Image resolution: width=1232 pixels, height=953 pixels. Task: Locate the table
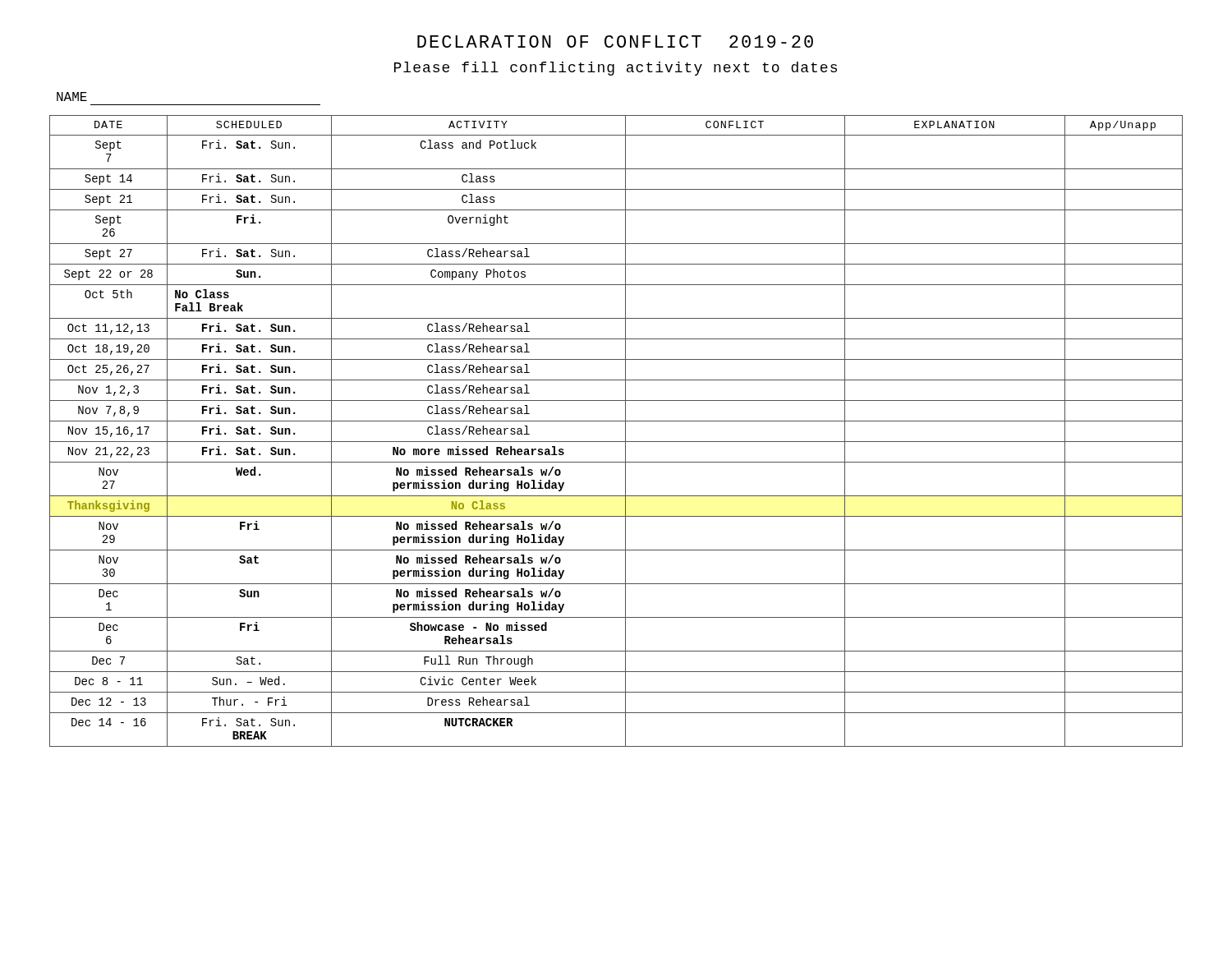point(616,431)
